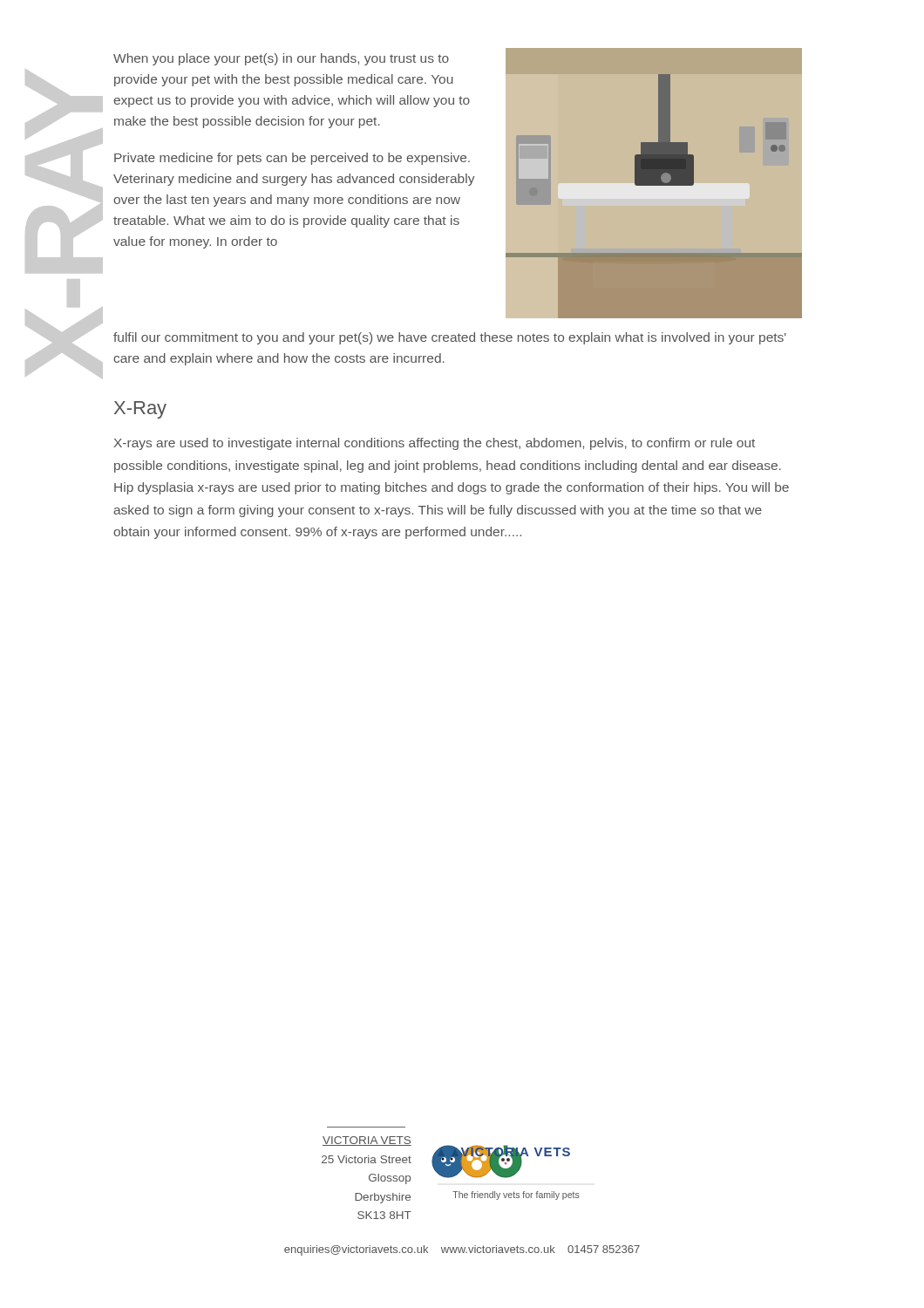
Task: Locate the passage starting "VICTORIA VETS 25"
Action: click(x=366, y=1174)
